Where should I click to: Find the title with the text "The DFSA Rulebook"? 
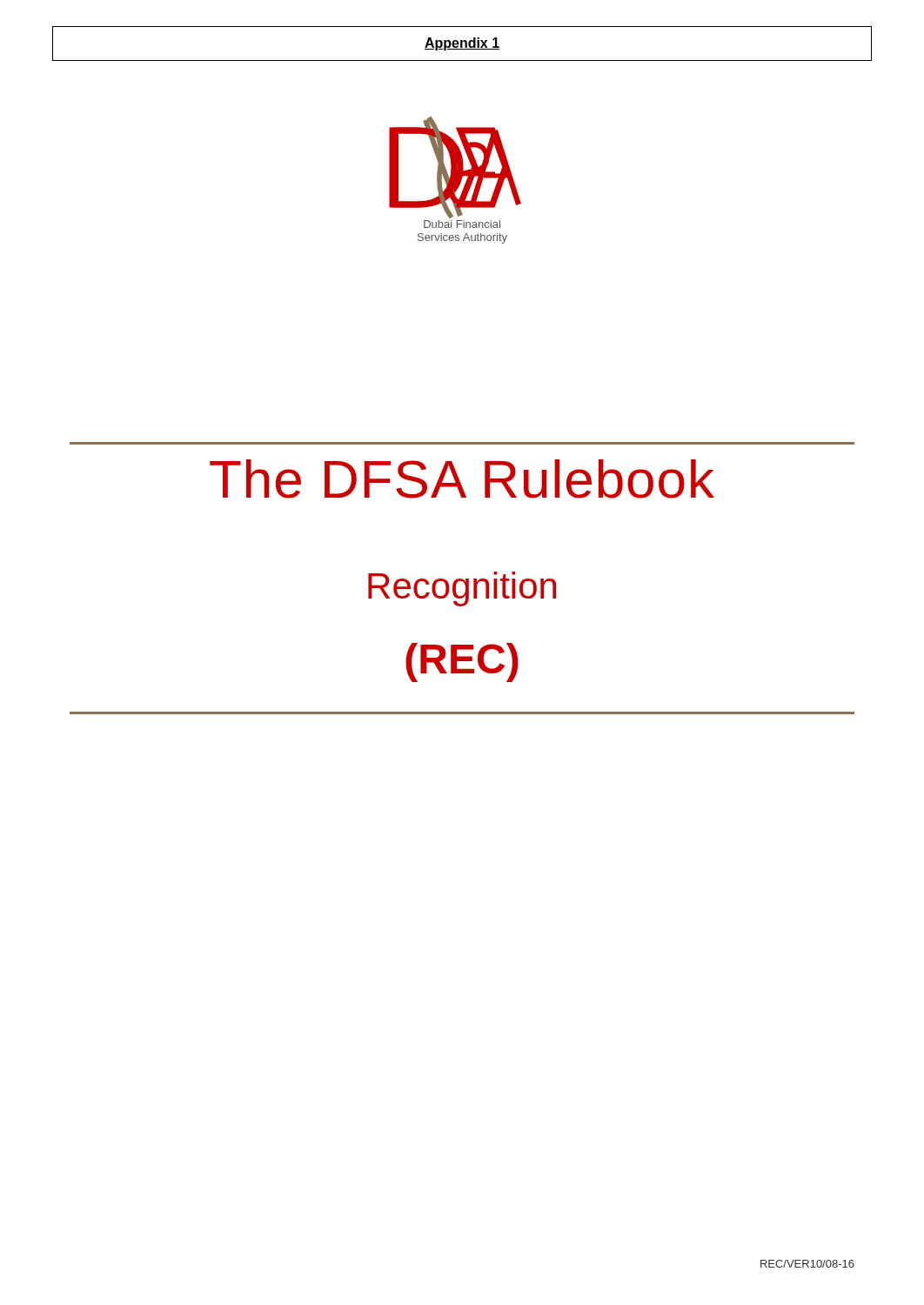[462, 479]
